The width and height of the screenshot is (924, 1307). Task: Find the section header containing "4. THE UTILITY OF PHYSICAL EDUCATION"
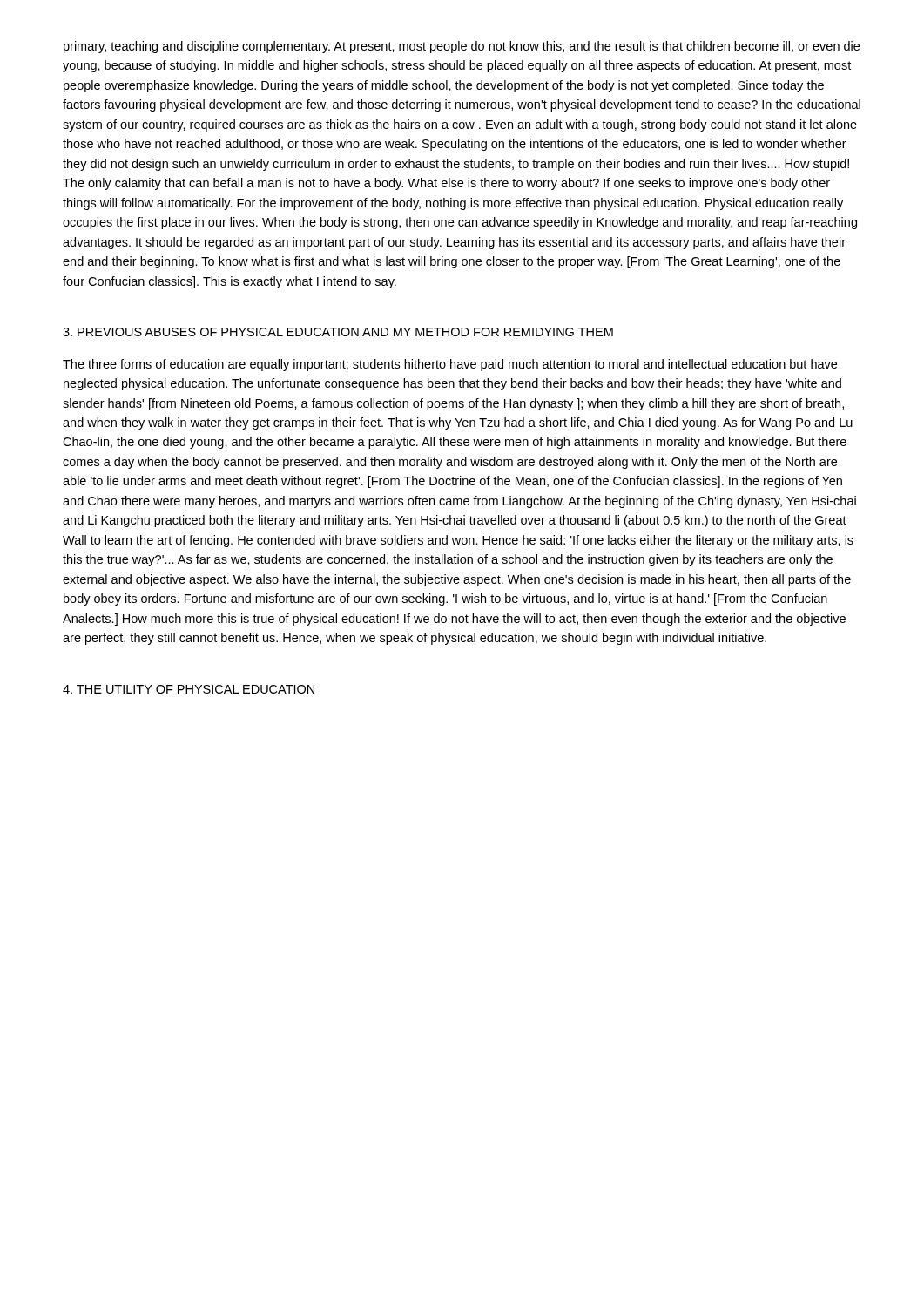[189, 689]
